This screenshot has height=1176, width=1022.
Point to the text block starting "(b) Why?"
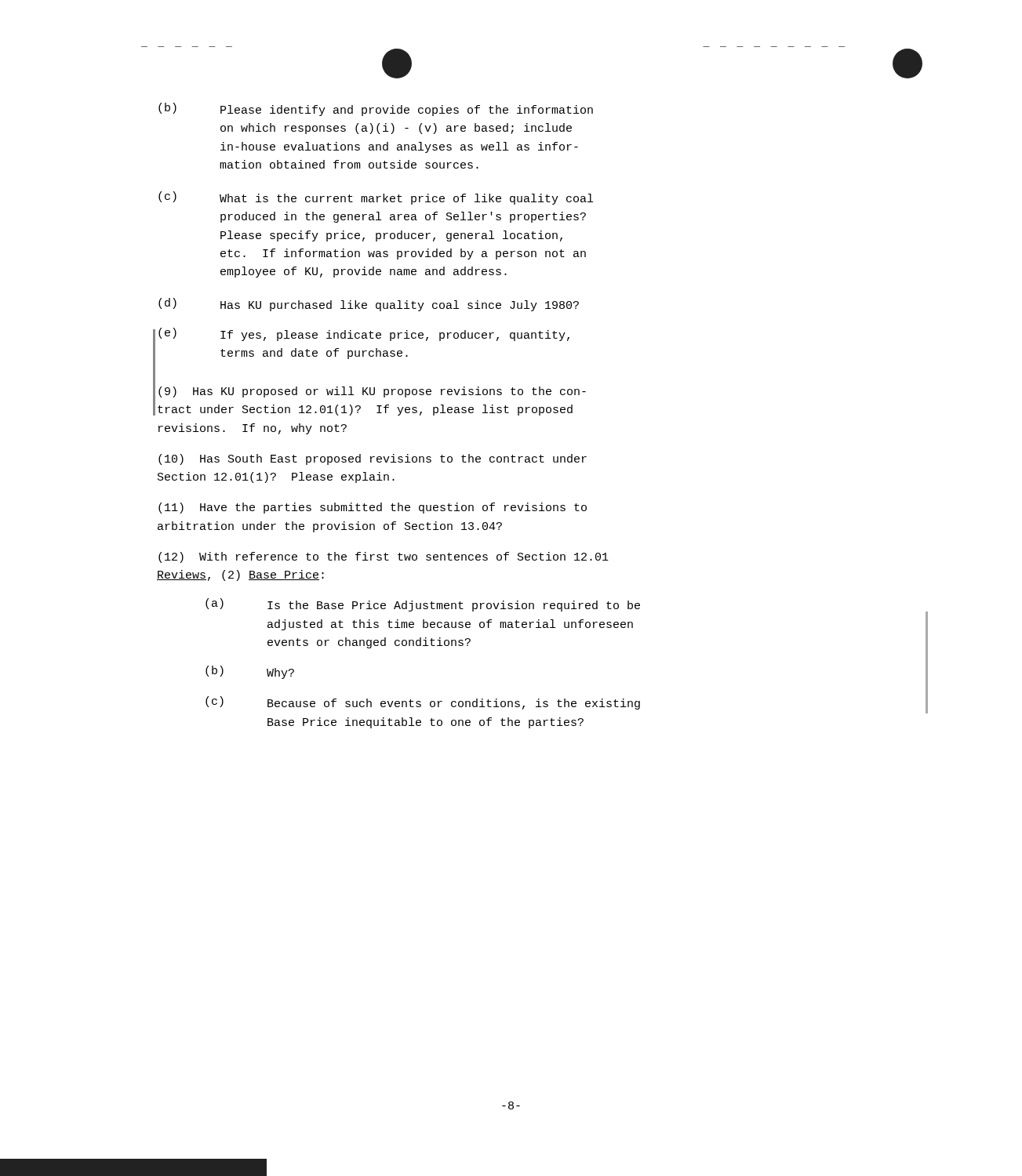tap(276, 671)
